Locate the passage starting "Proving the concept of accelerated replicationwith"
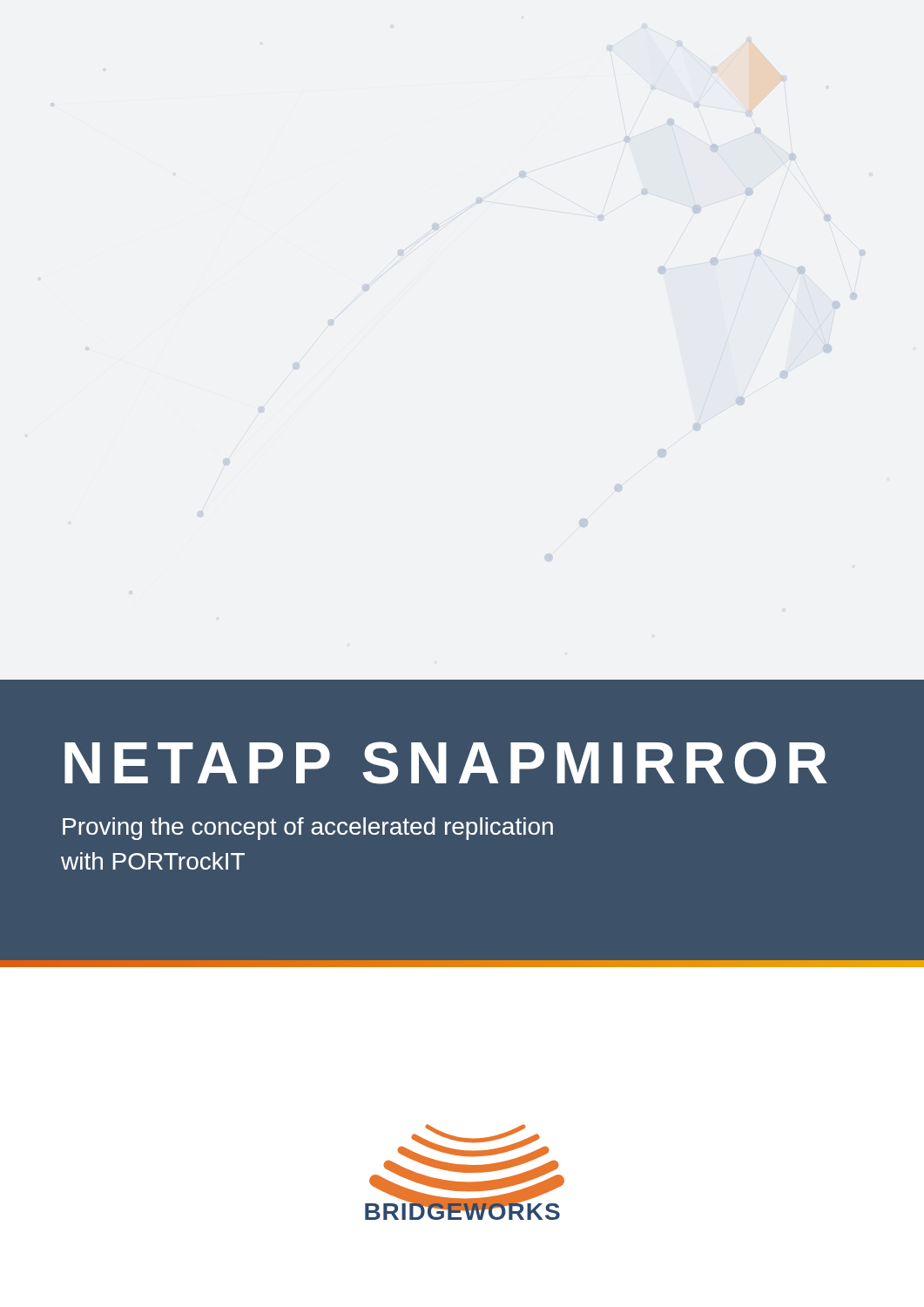 click(308, 844)
